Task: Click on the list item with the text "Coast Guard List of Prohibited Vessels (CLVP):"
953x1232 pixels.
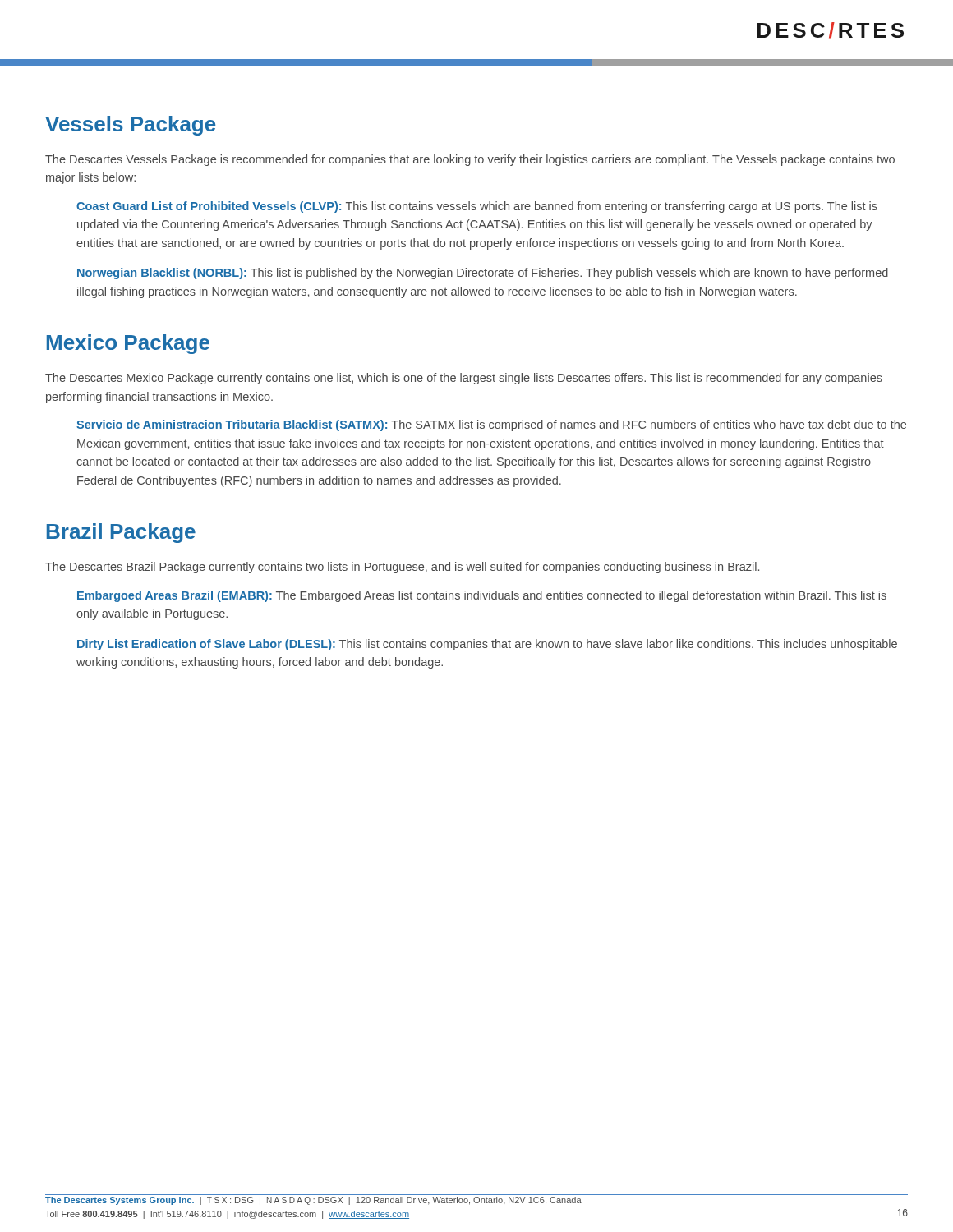Action: pyautogui.click(x=477, y=225)
